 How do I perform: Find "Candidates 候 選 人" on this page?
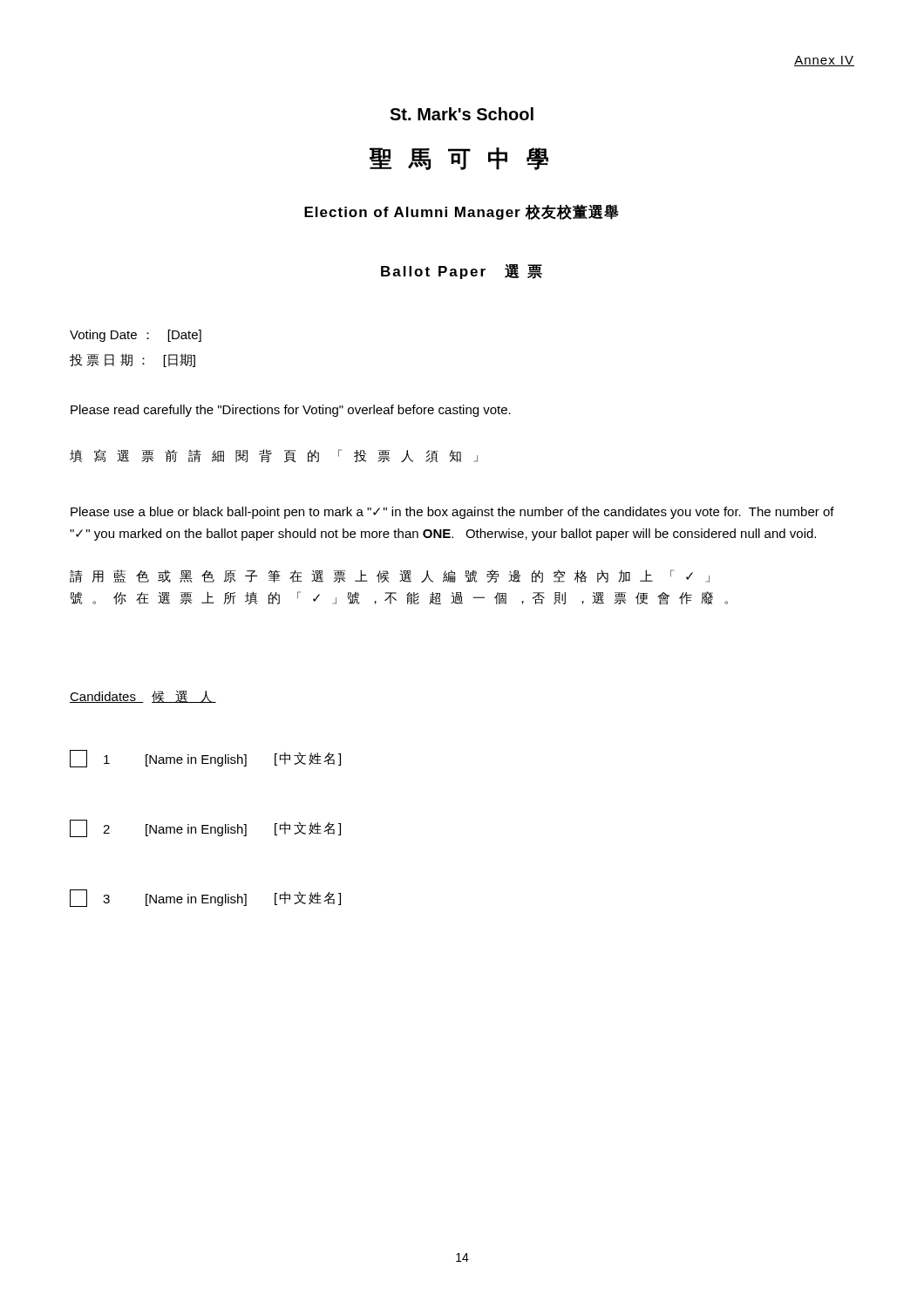[143, 696]
